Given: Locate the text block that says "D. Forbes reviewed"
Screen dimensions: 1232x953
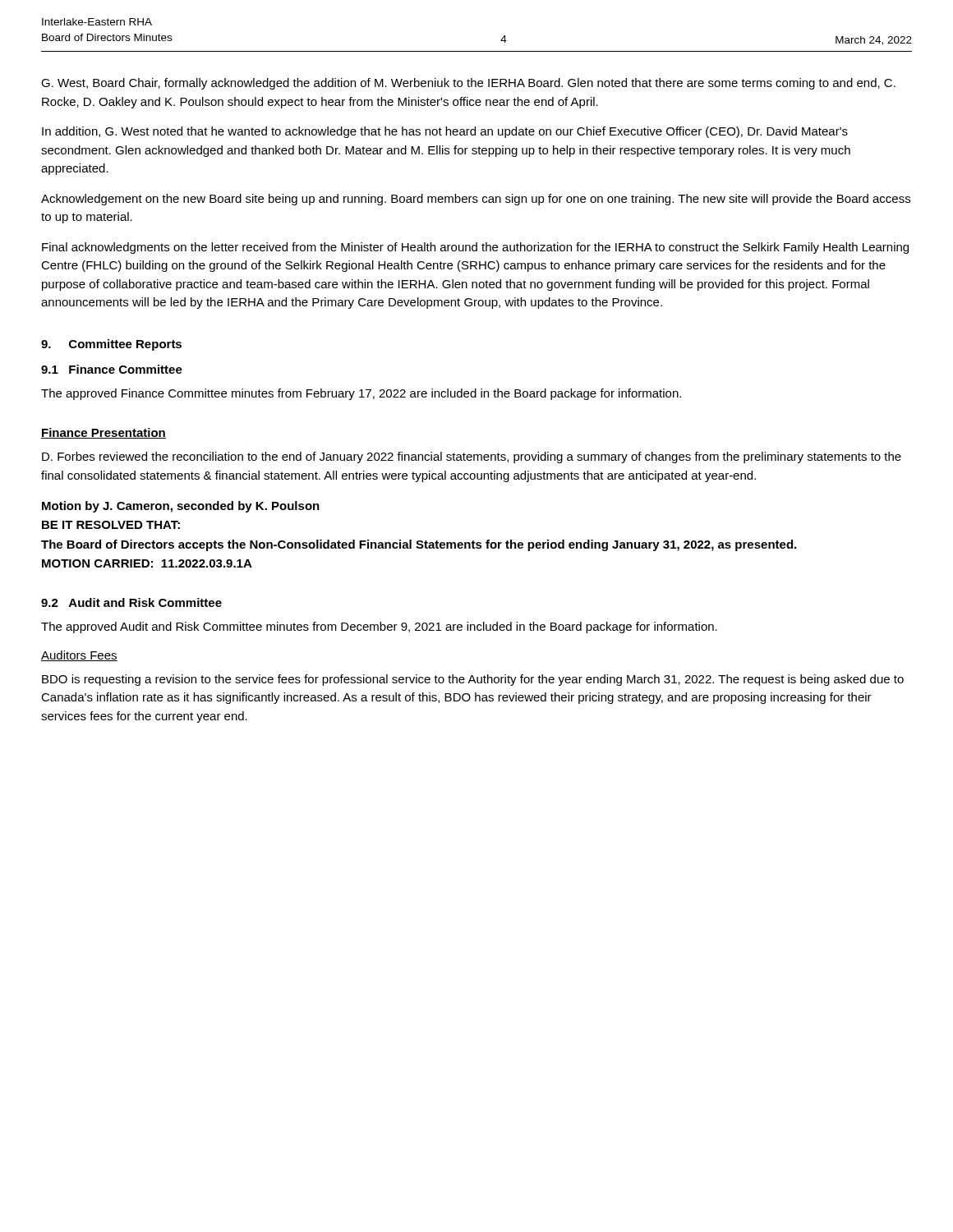Looking at the screenshot, I should point(471,466).
